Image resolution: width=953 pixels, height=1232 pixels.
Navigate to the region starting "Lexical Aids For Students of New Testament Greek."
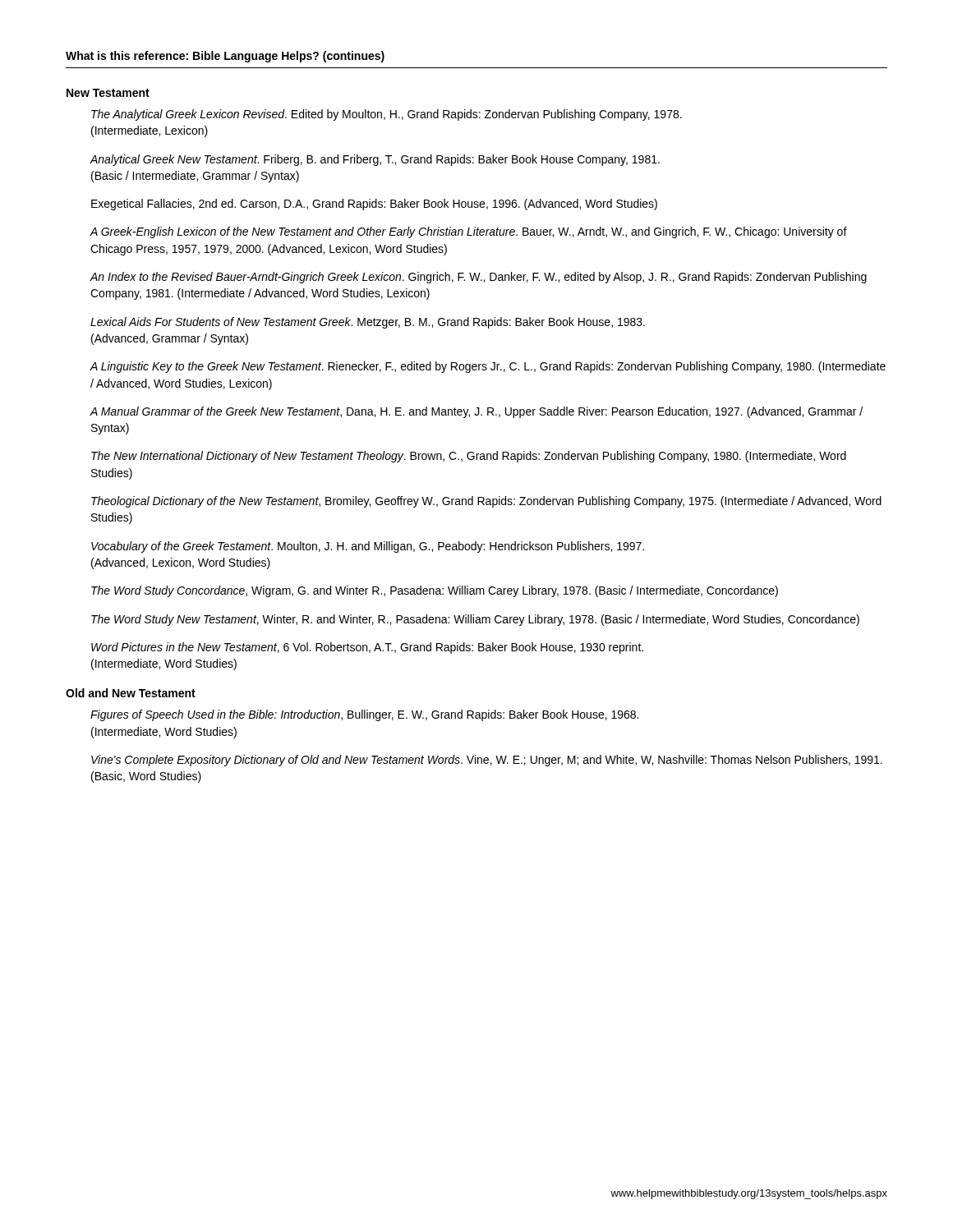(x=368, y=330)
